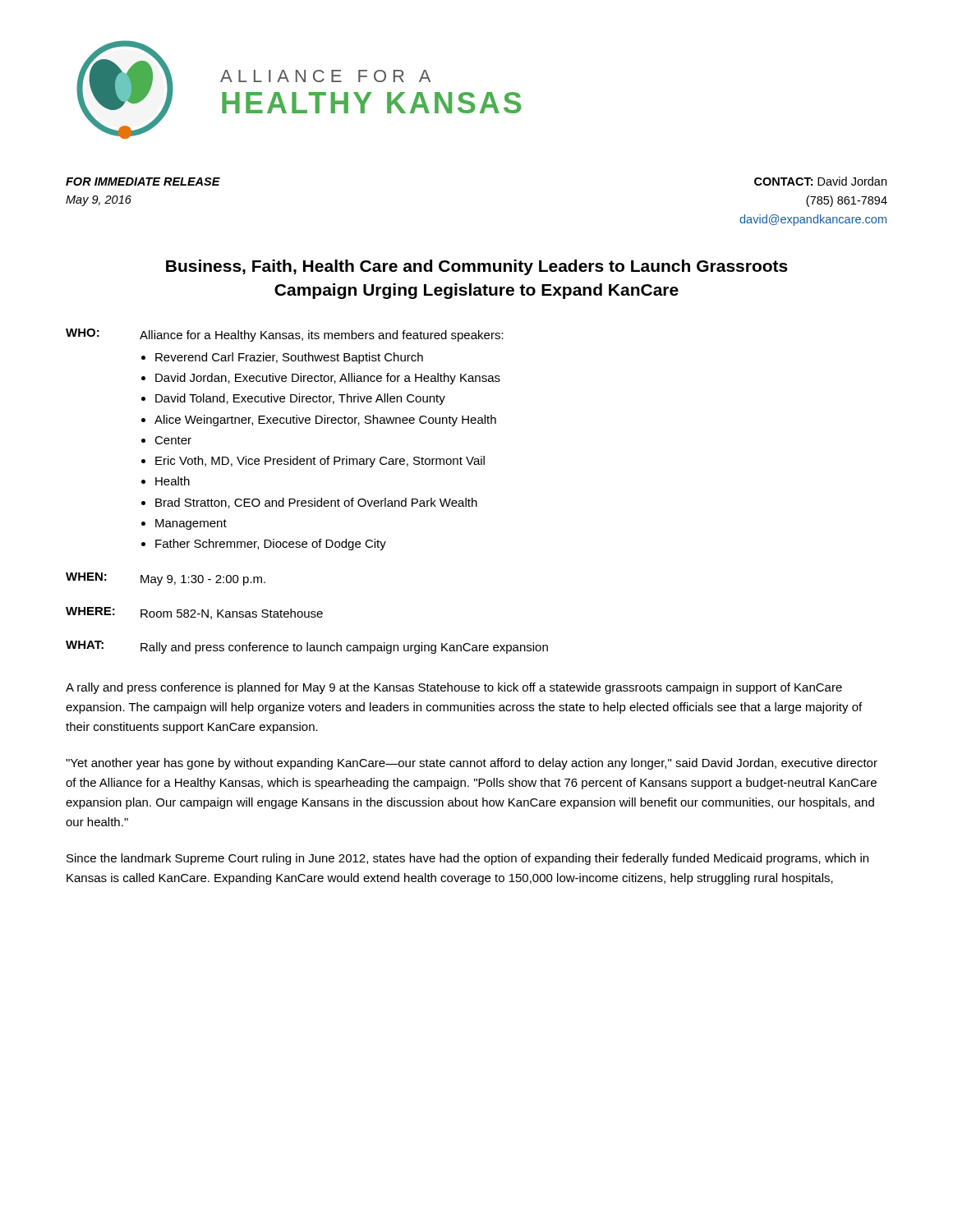Image resolution: width=953 pixels, height=1232 pixels.
Task: Select the region starting "WHO: Alliance for"
Action: 285,335
